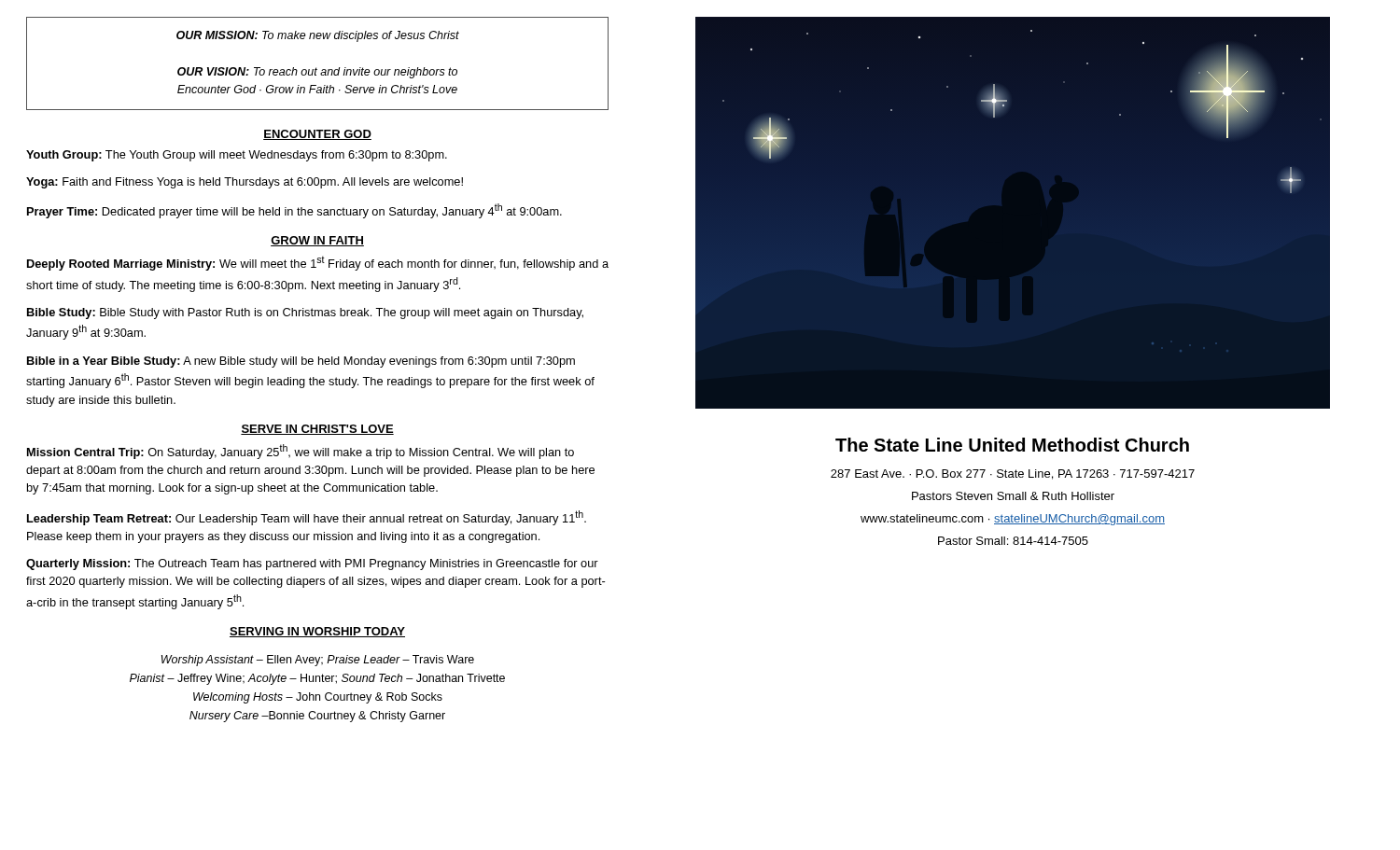Point to the block beginning "Prayer Time: Dedicated prayer time will be held"
Image resolution: width=1400 pixels, height=850 pixels.
[x=294, y=210]
